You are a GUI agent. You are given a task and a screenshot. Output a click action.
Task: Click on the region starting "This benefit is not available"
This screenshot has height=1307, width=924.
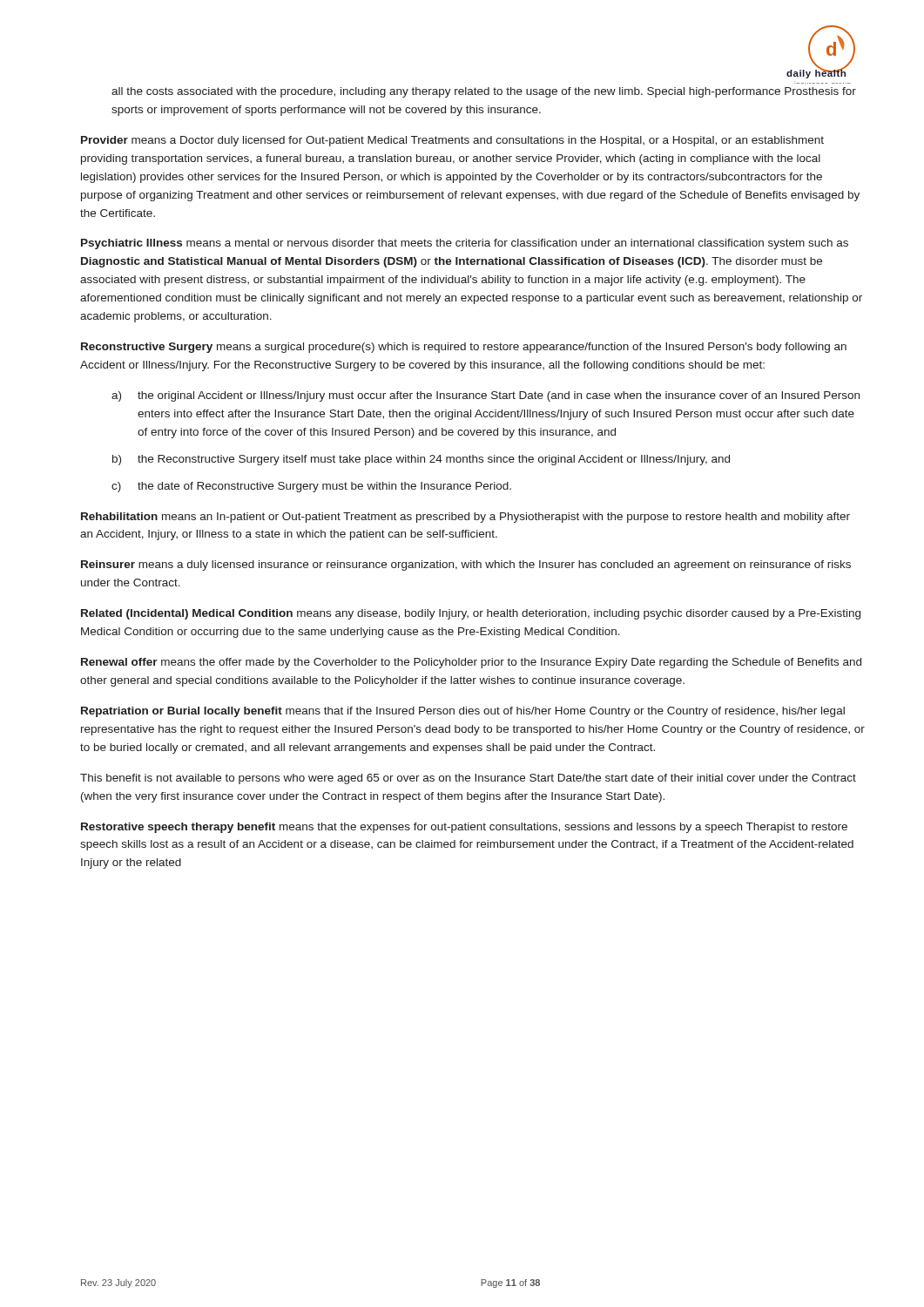(468, 786)
